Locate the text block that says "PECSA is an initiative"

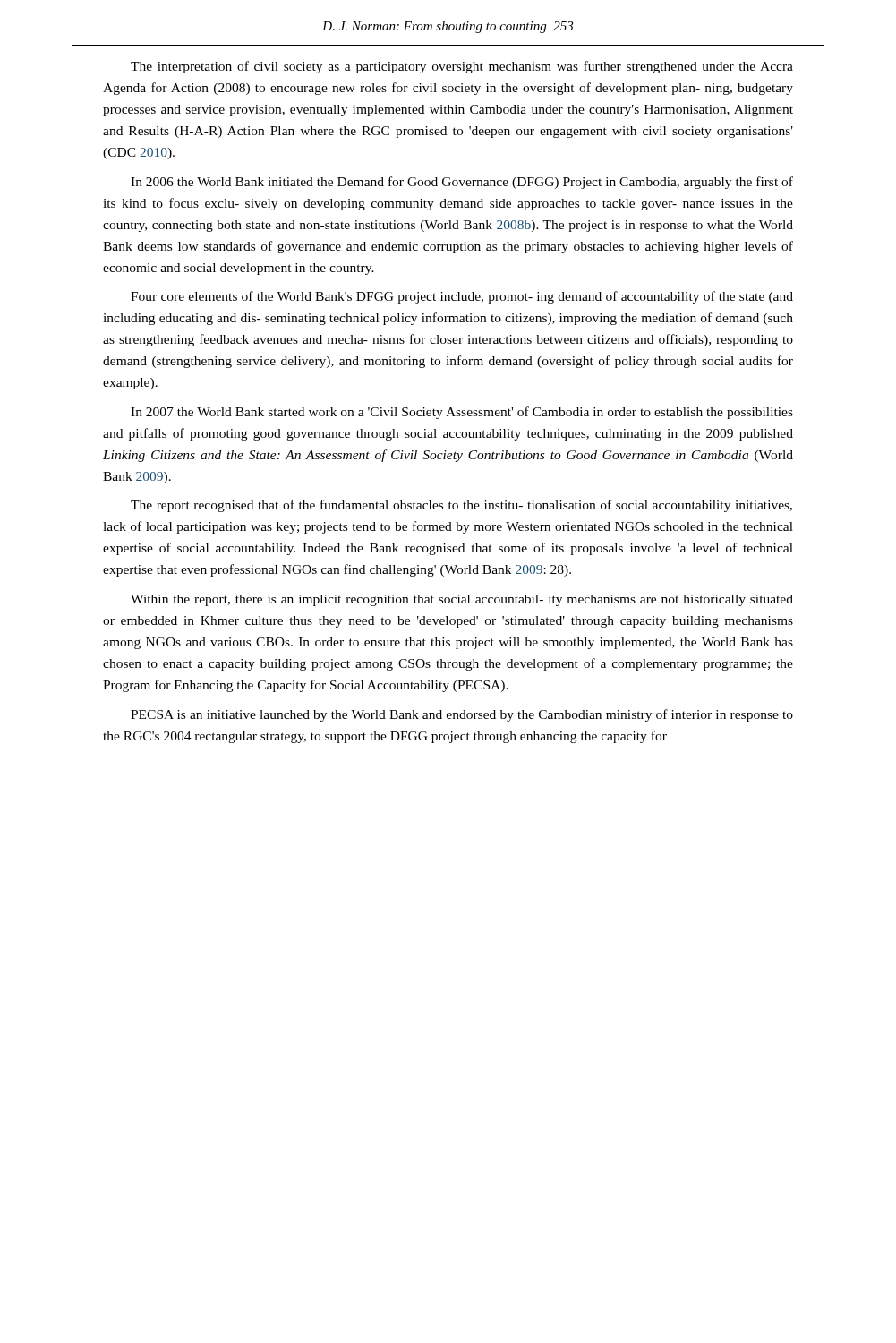[448, 724]
